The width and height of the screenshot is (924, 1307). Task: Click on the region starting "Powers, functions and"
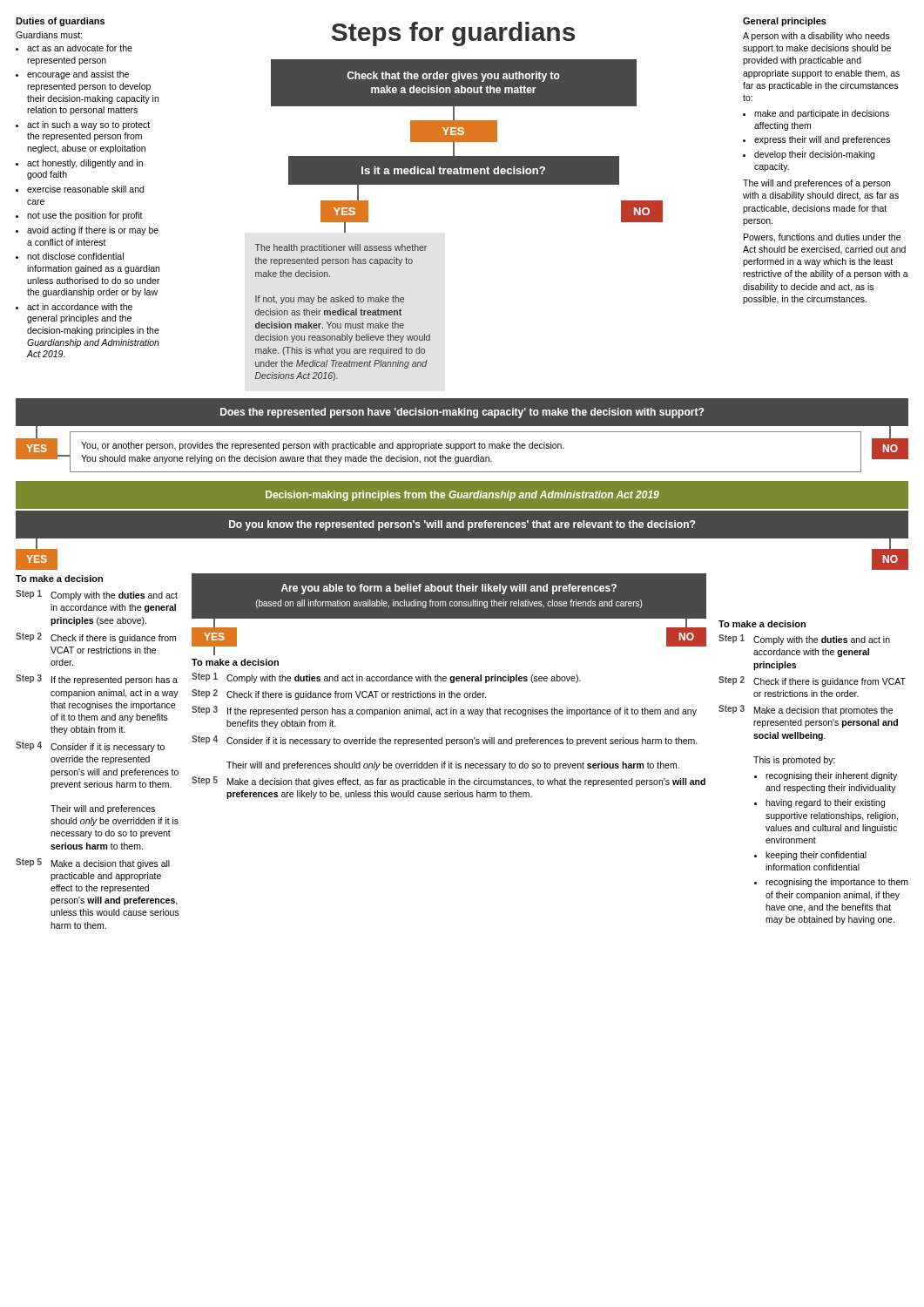[x=825, y=268]
